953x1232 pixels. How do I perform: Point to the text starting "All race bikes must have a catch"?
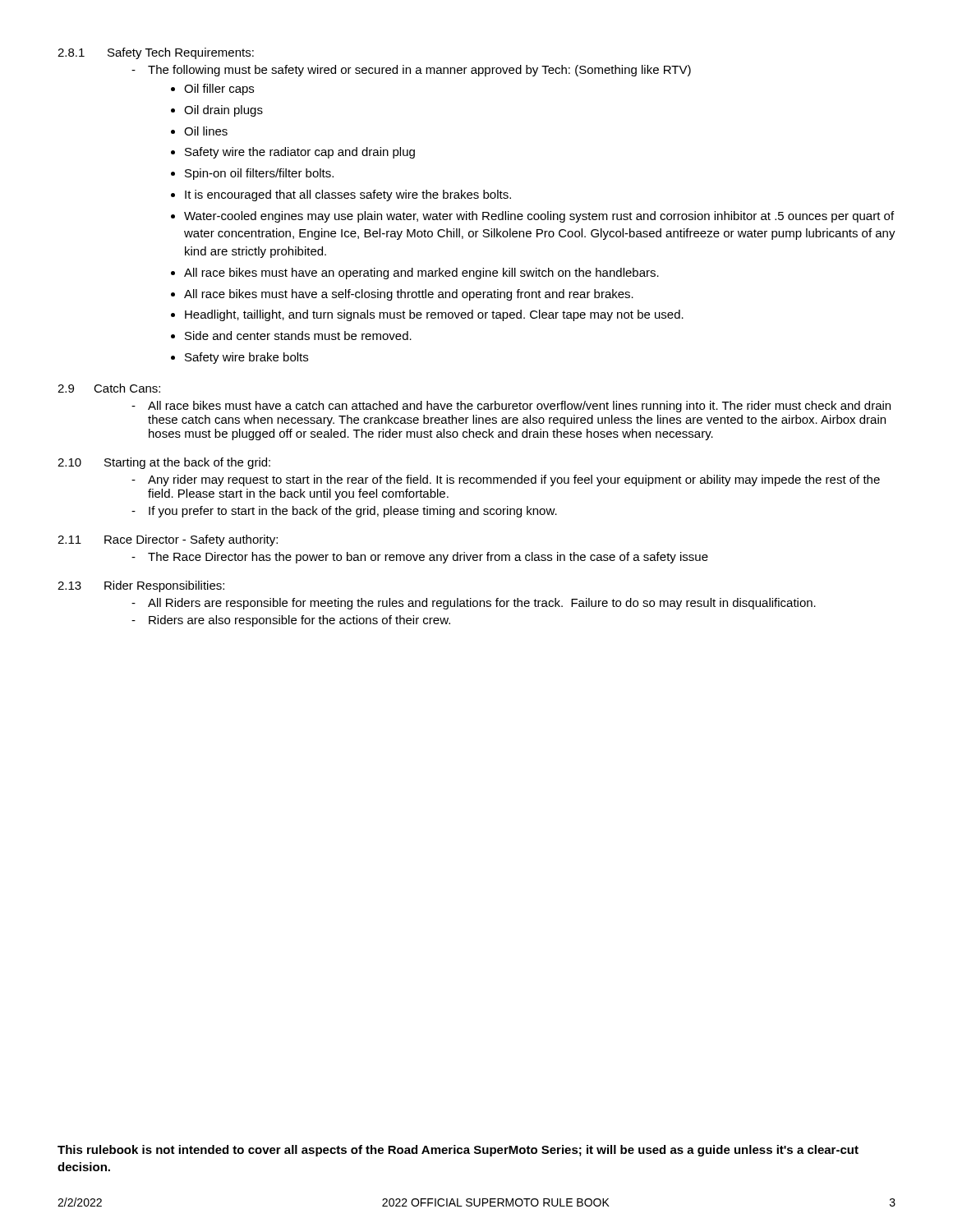513,419
